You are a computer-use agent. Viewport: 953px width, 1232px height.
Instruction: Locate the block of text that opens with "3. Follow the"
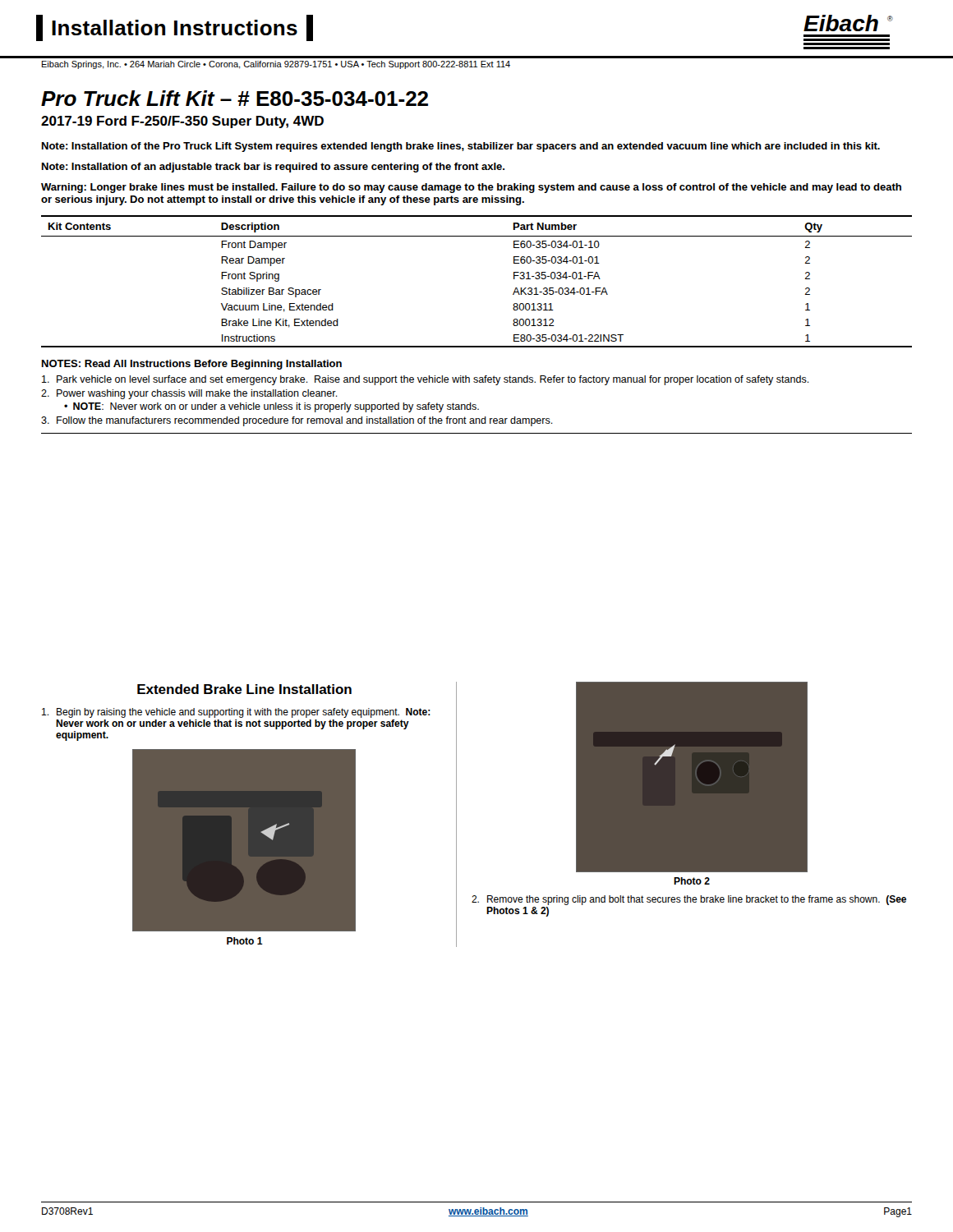click(x=297, y=421)
